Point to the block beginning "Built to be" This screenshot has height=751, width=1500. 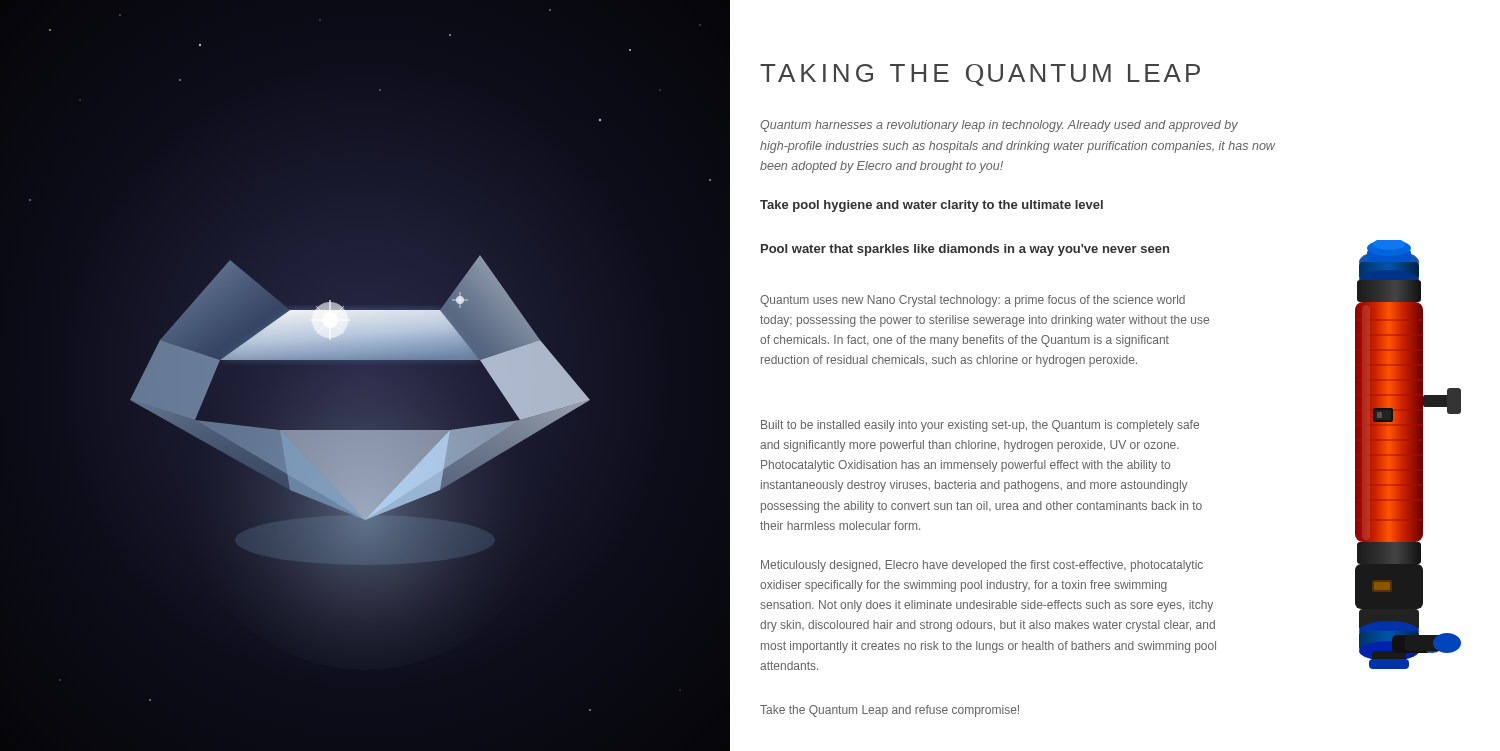pyautogui.click(x=990, y=475)
